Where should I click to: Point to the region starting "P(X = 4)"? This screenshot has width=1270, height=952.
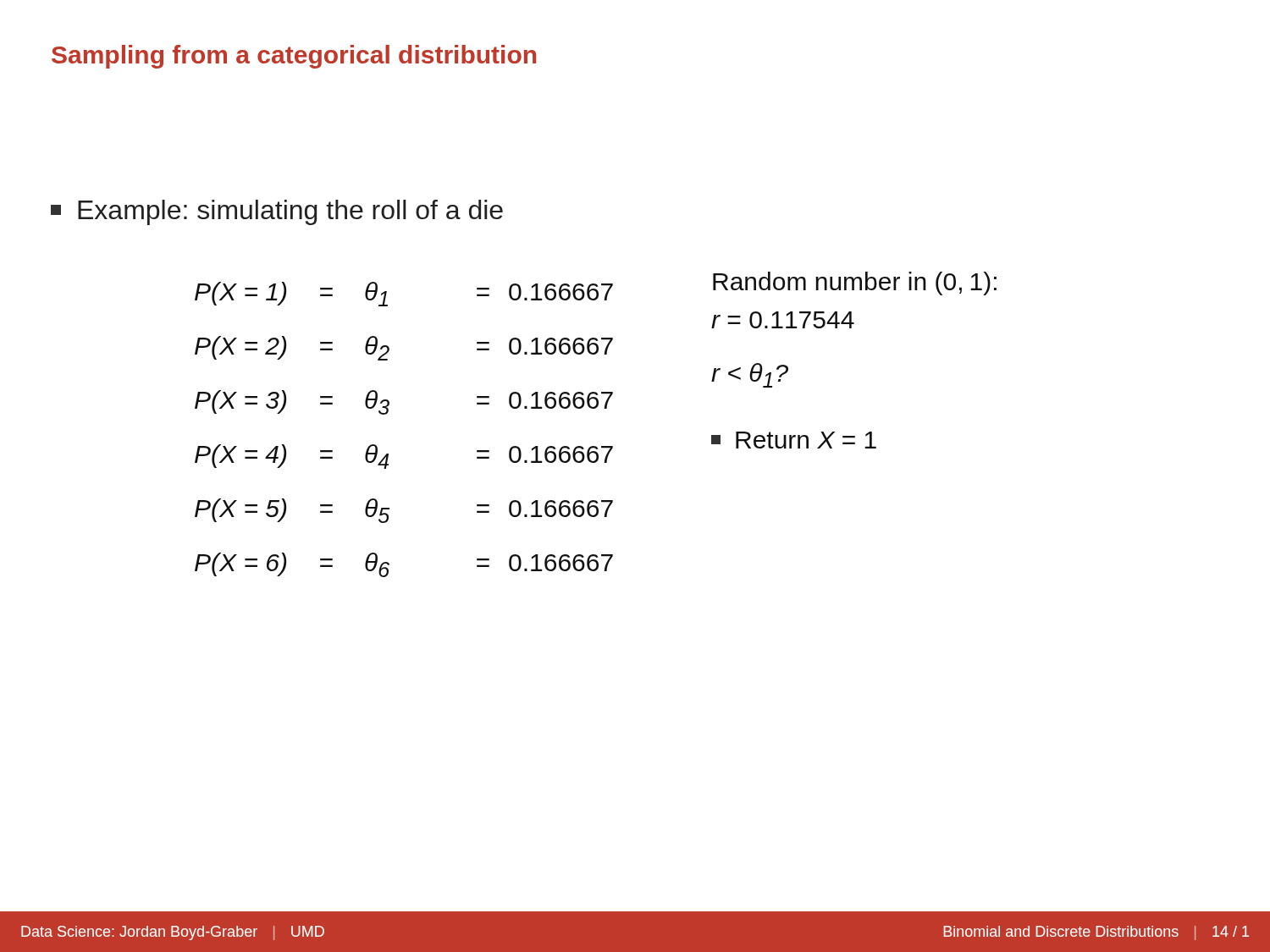364,457
